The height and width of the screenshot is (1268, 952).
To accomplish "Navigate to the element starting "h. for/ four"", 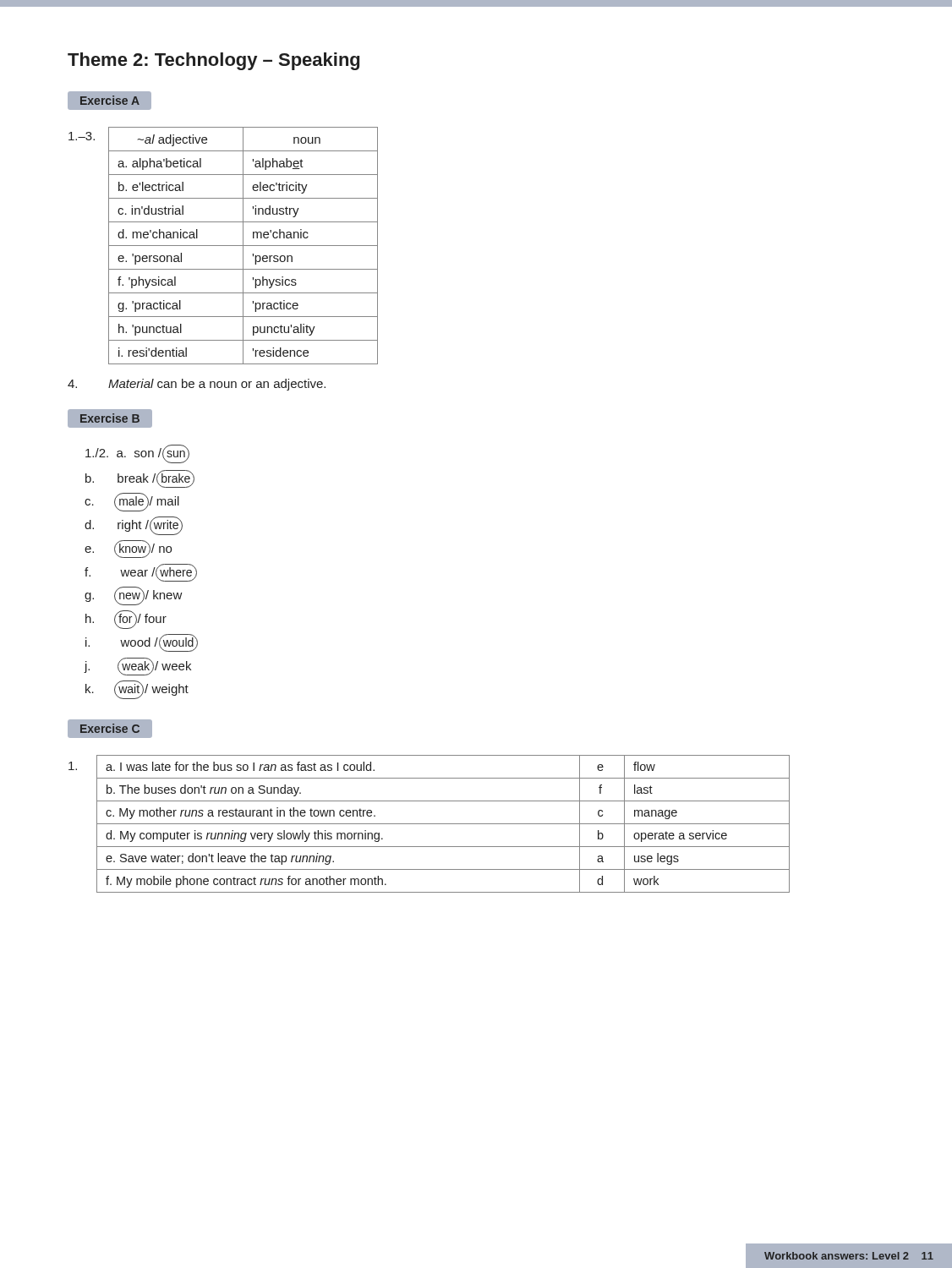I will 125,619.
